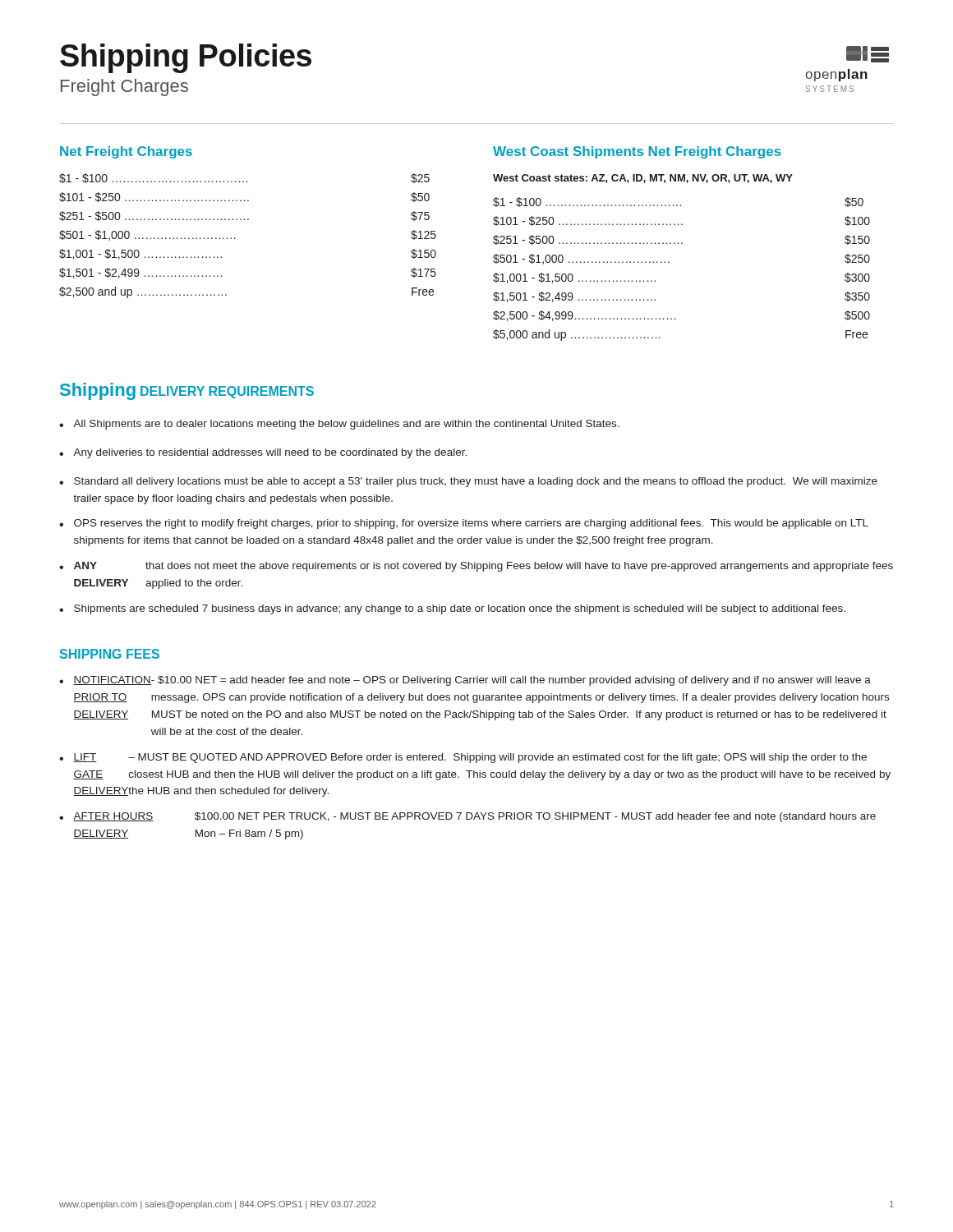Locate the text block starting "LIFT GATE DELIVERY –"
Screen dimensions: 1232x953
point(482,774)
